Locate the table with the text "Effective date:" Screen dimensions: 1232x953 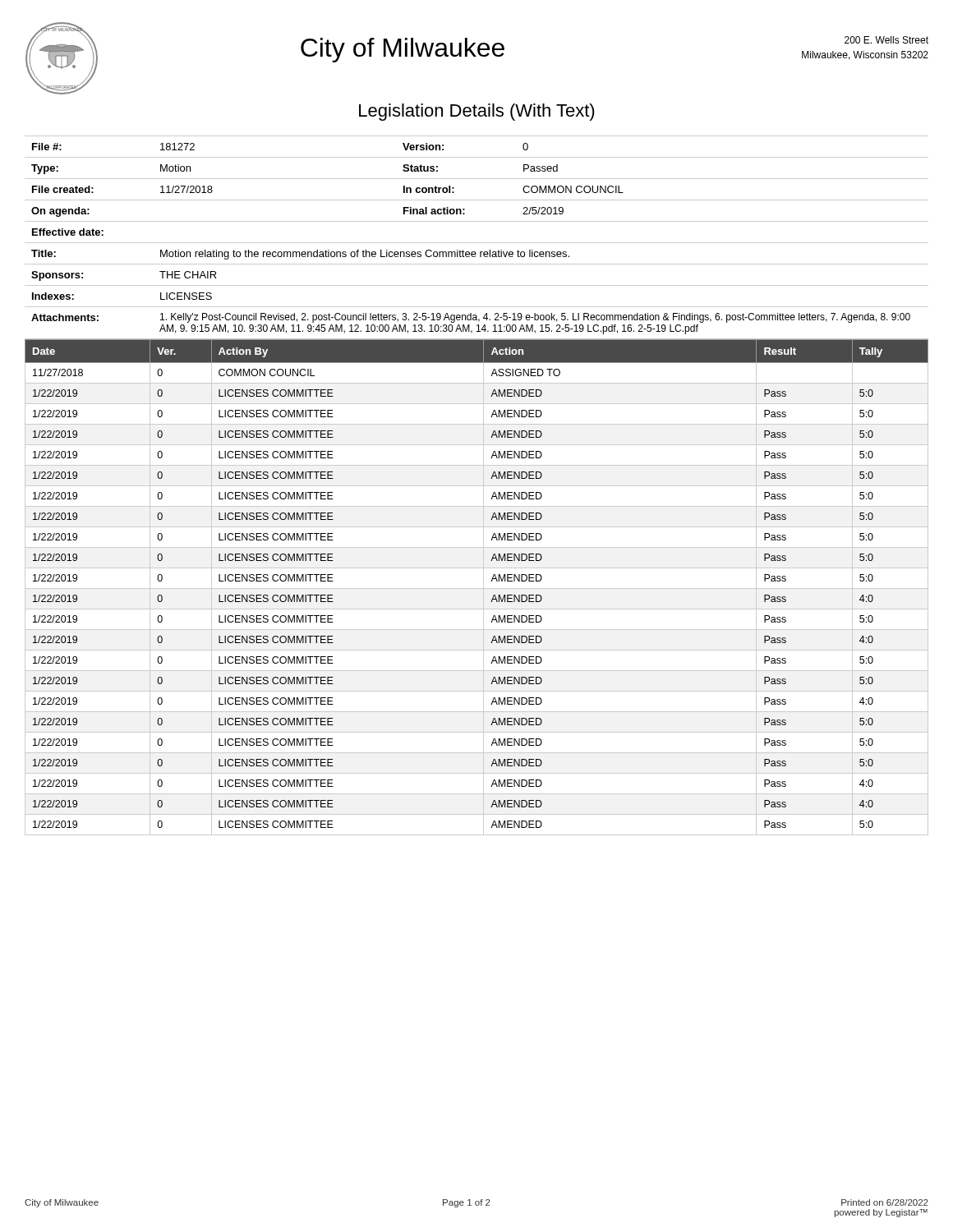pos(476,237)
